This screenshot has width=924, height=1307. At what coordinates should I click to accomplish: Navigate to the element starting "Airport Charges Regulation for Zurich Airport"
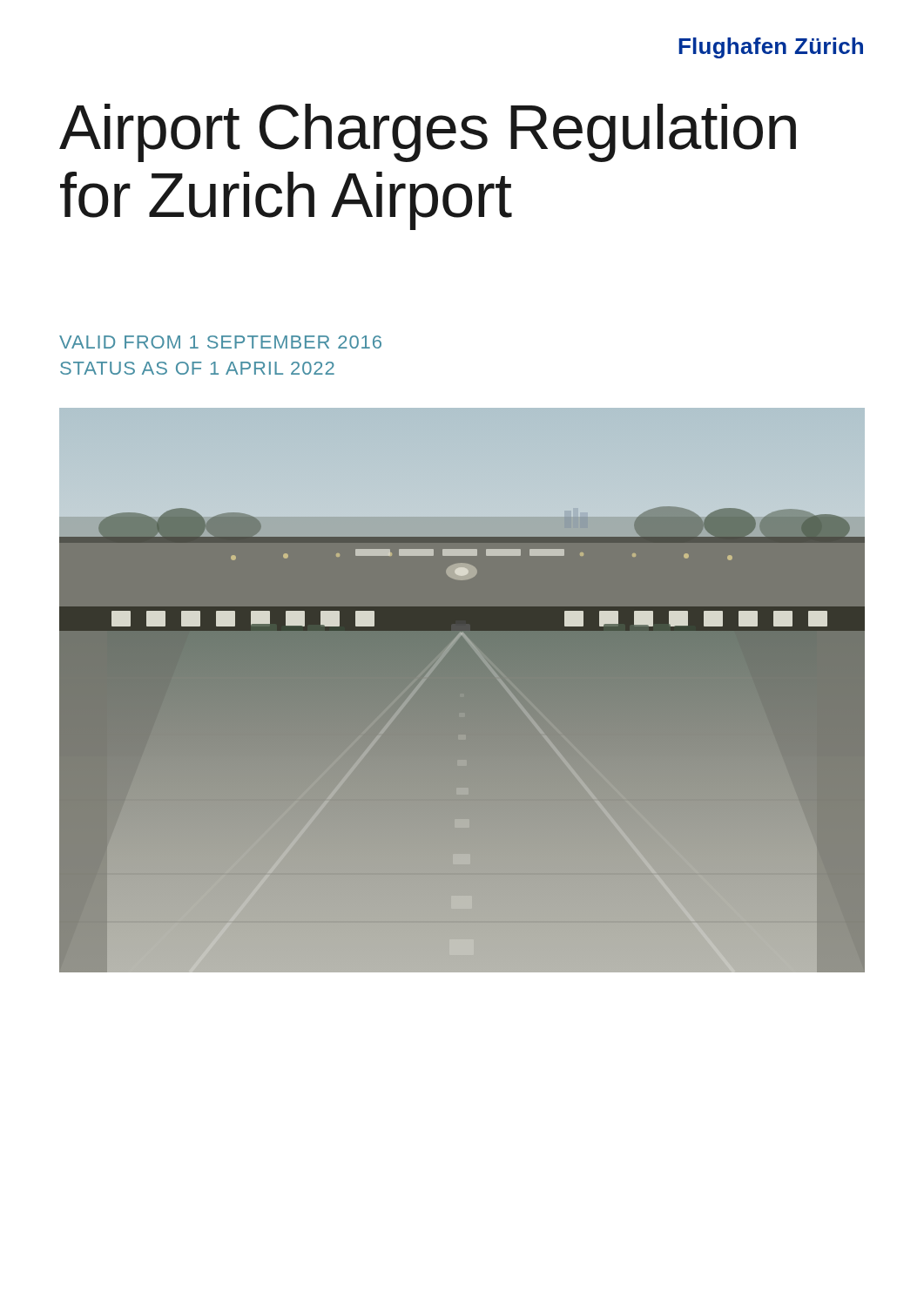click(462, 162)
